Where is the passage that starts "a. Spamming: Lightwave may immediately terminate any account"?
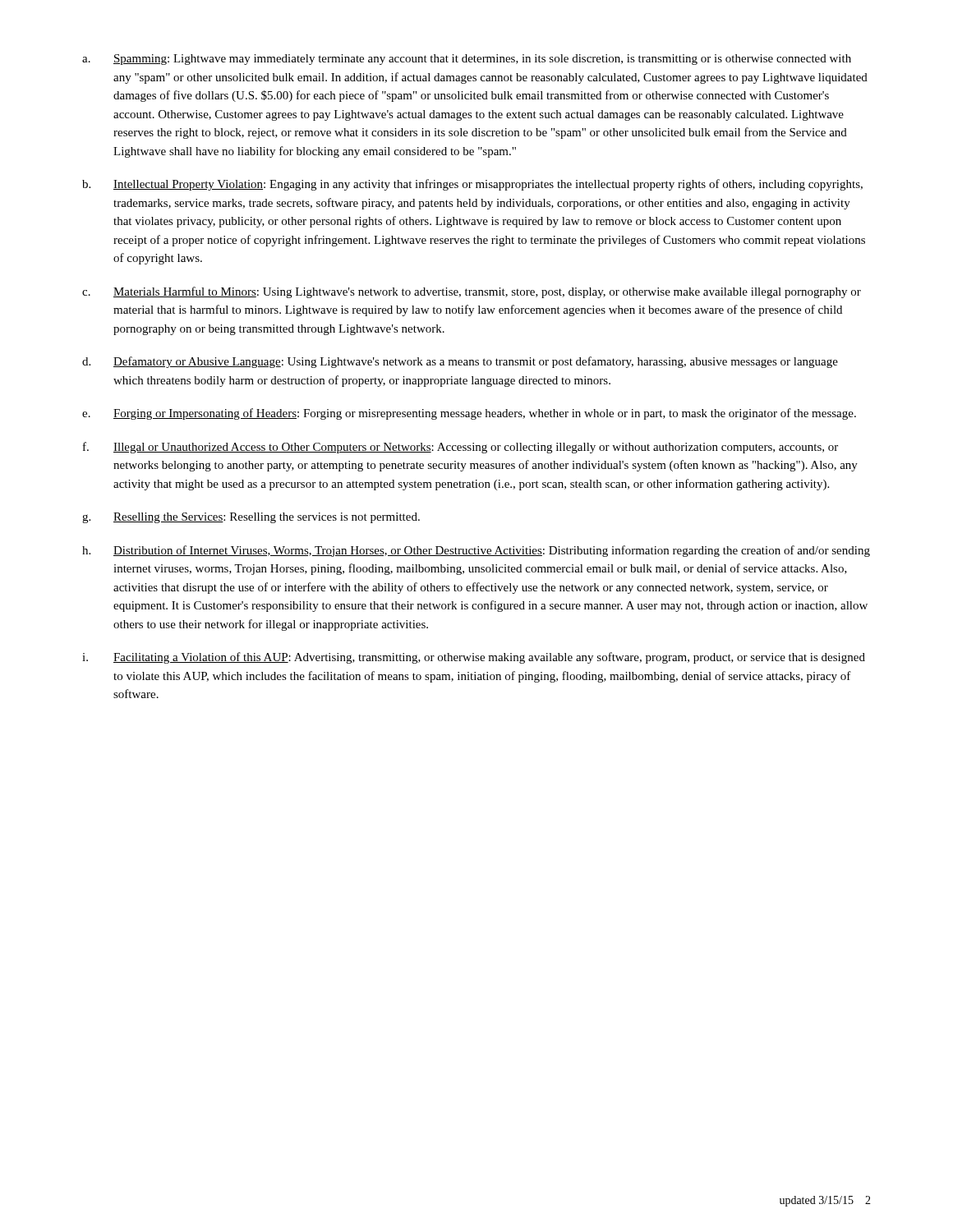953x1232 pixels. point(476,105)
